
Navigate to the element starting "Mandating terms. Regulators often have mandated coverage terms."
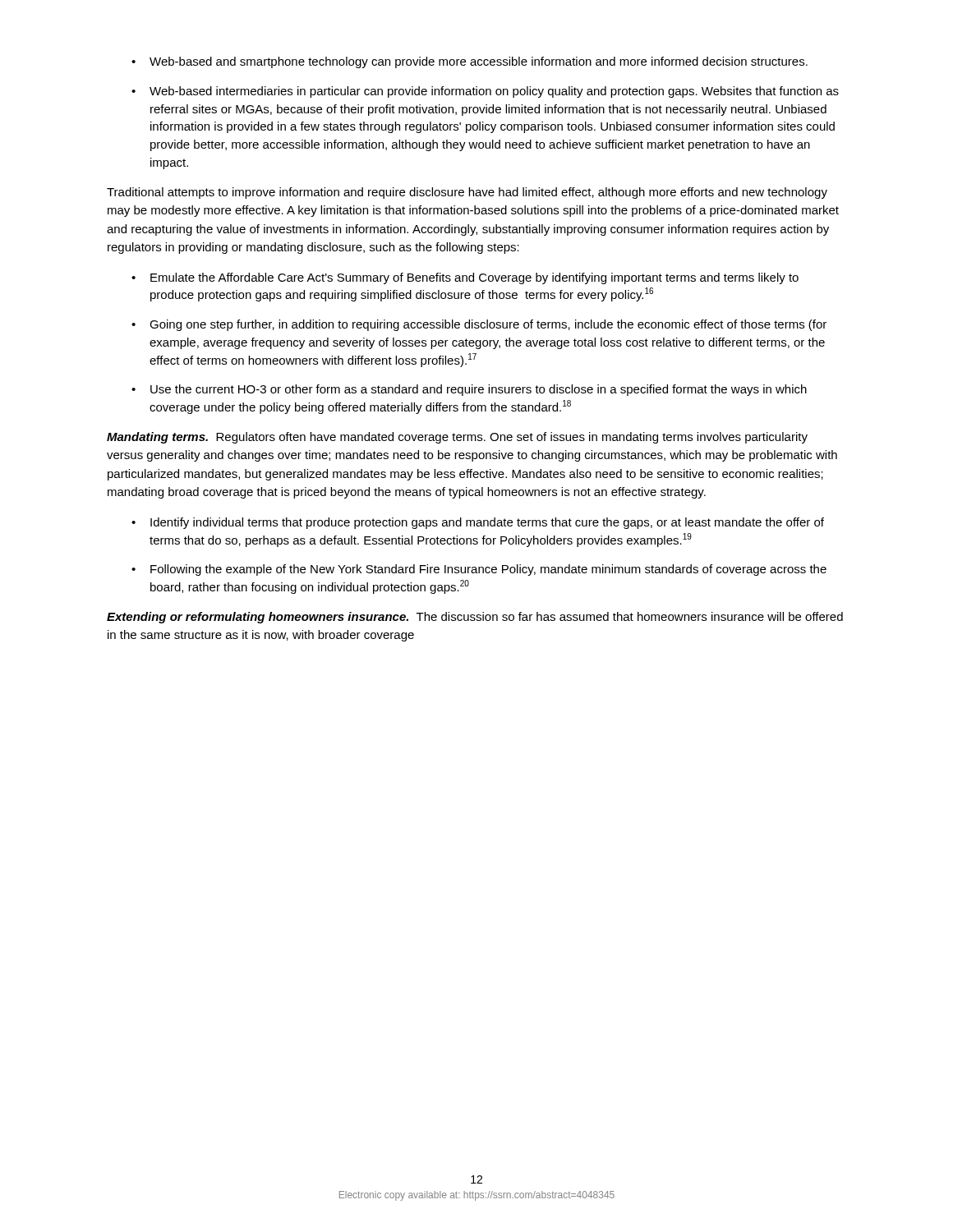click(x=472, y=464)
